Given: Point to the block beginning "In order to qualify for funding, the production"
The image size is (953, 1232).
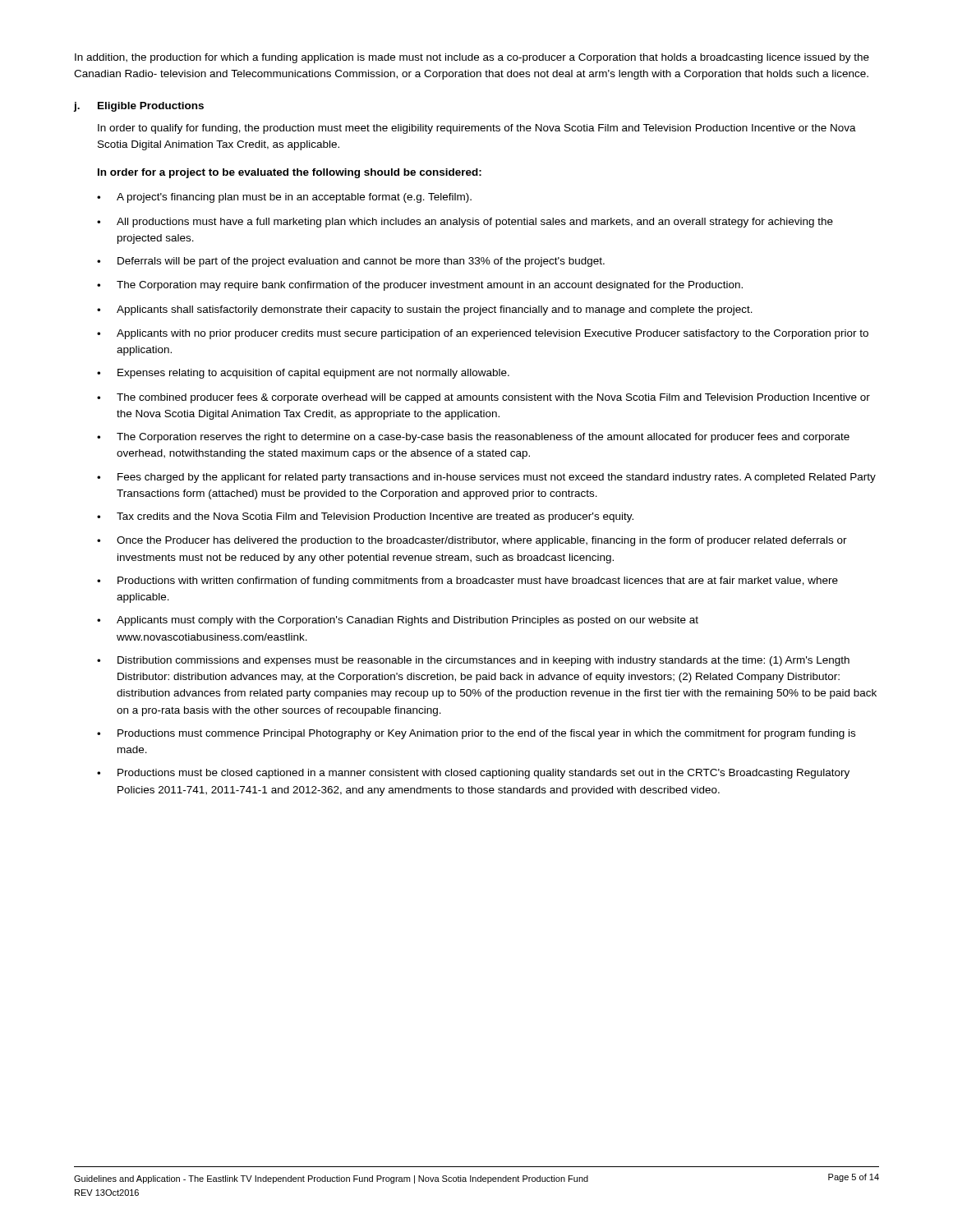Looking at the screenshot, I should coord(476,136).
